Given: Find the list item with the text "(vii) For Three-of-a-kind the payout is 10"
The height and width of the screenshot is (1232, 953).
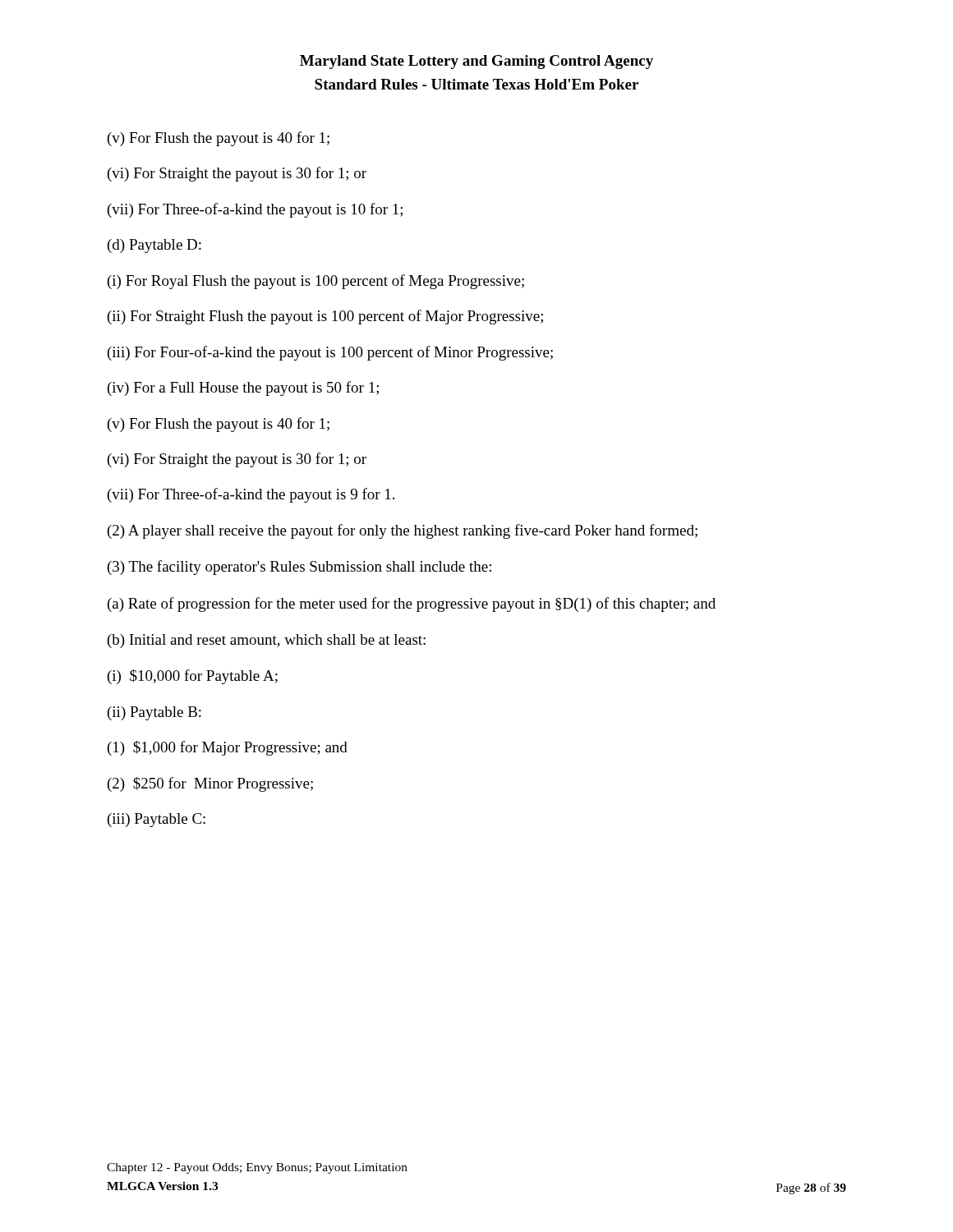Looking at the screenshot, I should pyautogui.click(x=255, y=209).
